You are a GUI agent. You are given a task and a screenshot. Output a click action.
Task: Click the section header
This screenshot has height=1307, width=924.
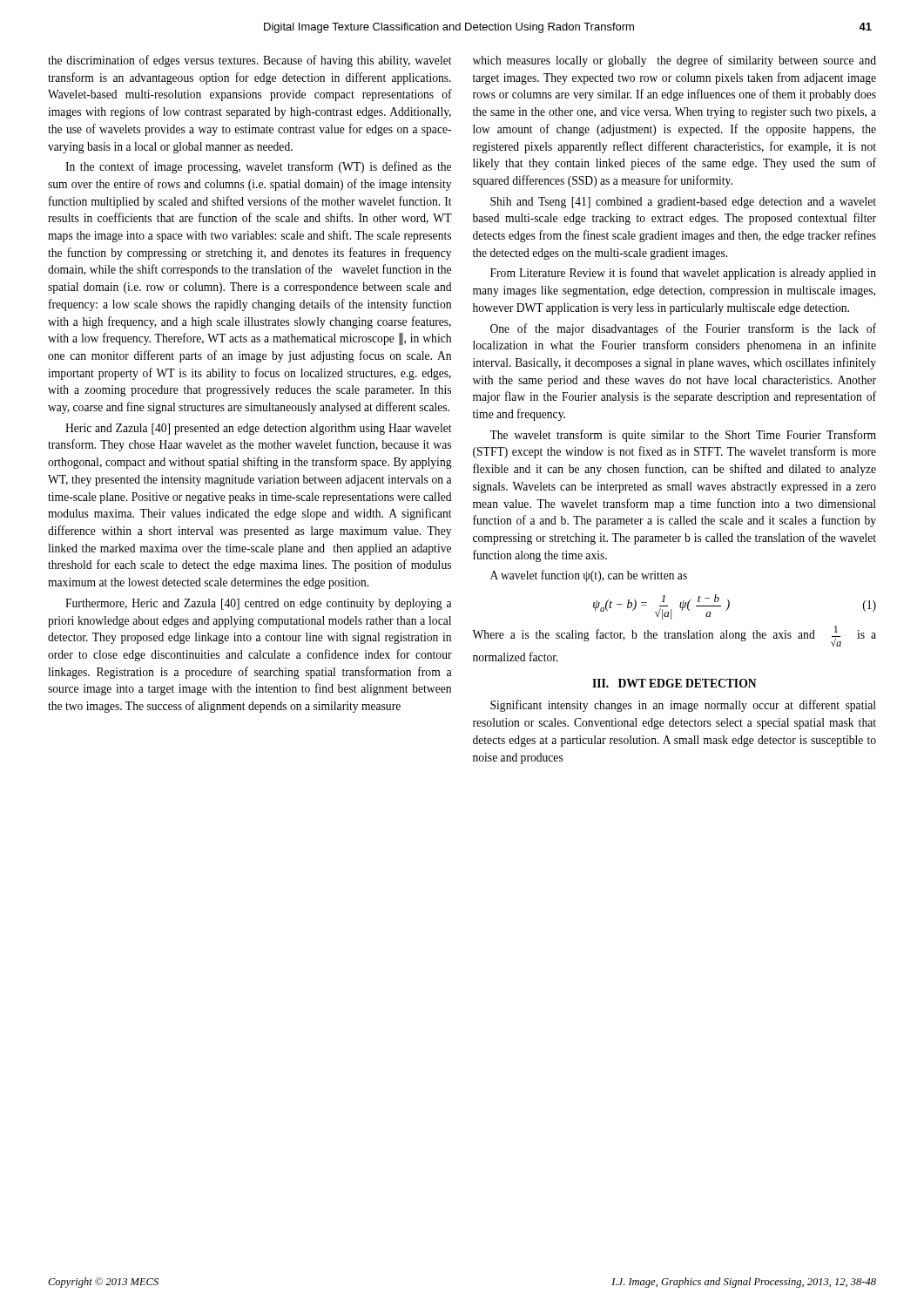tap(674, 683)
